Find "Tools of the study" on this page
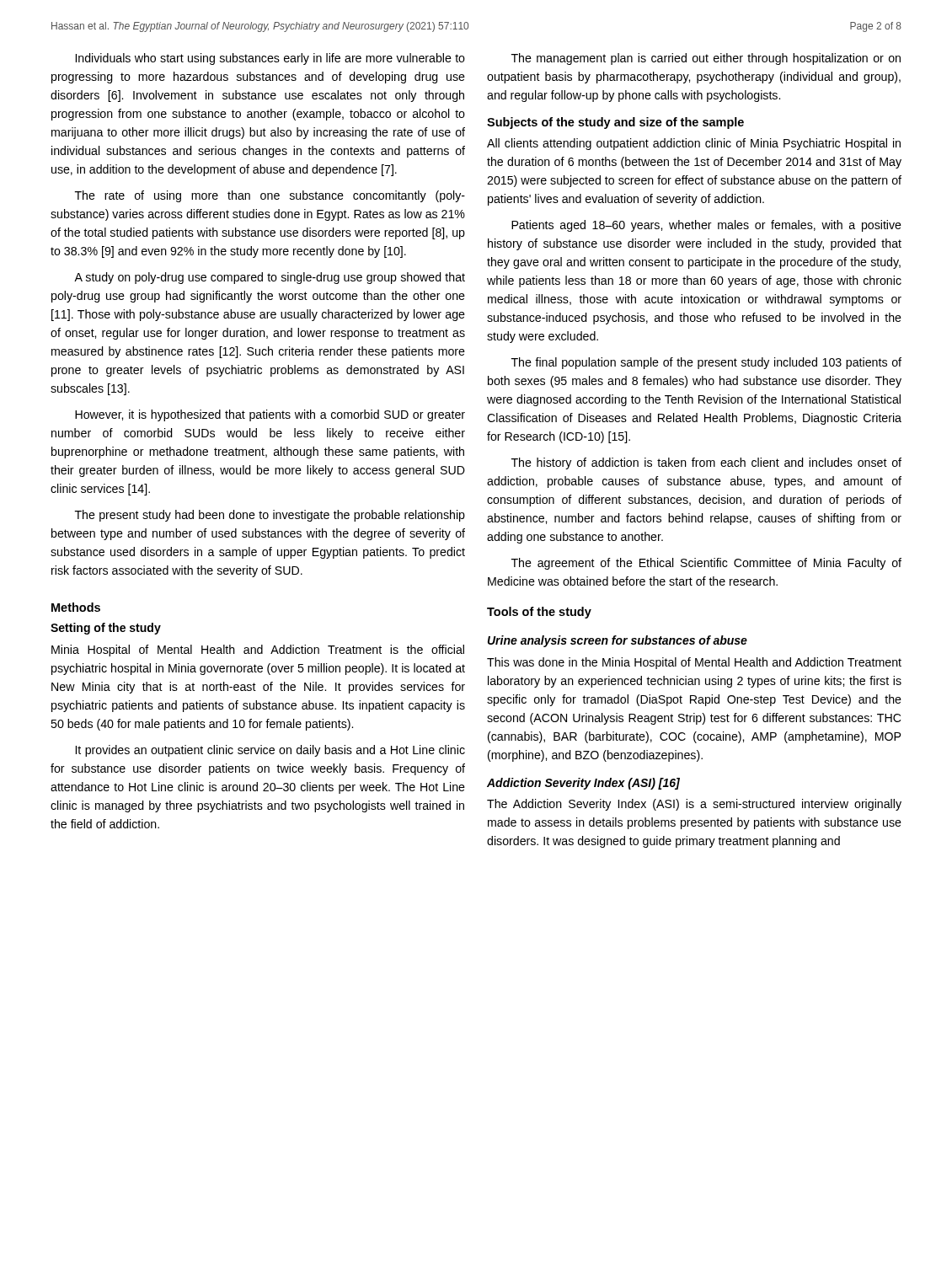The image size is (952, 1264). [539, 613]
